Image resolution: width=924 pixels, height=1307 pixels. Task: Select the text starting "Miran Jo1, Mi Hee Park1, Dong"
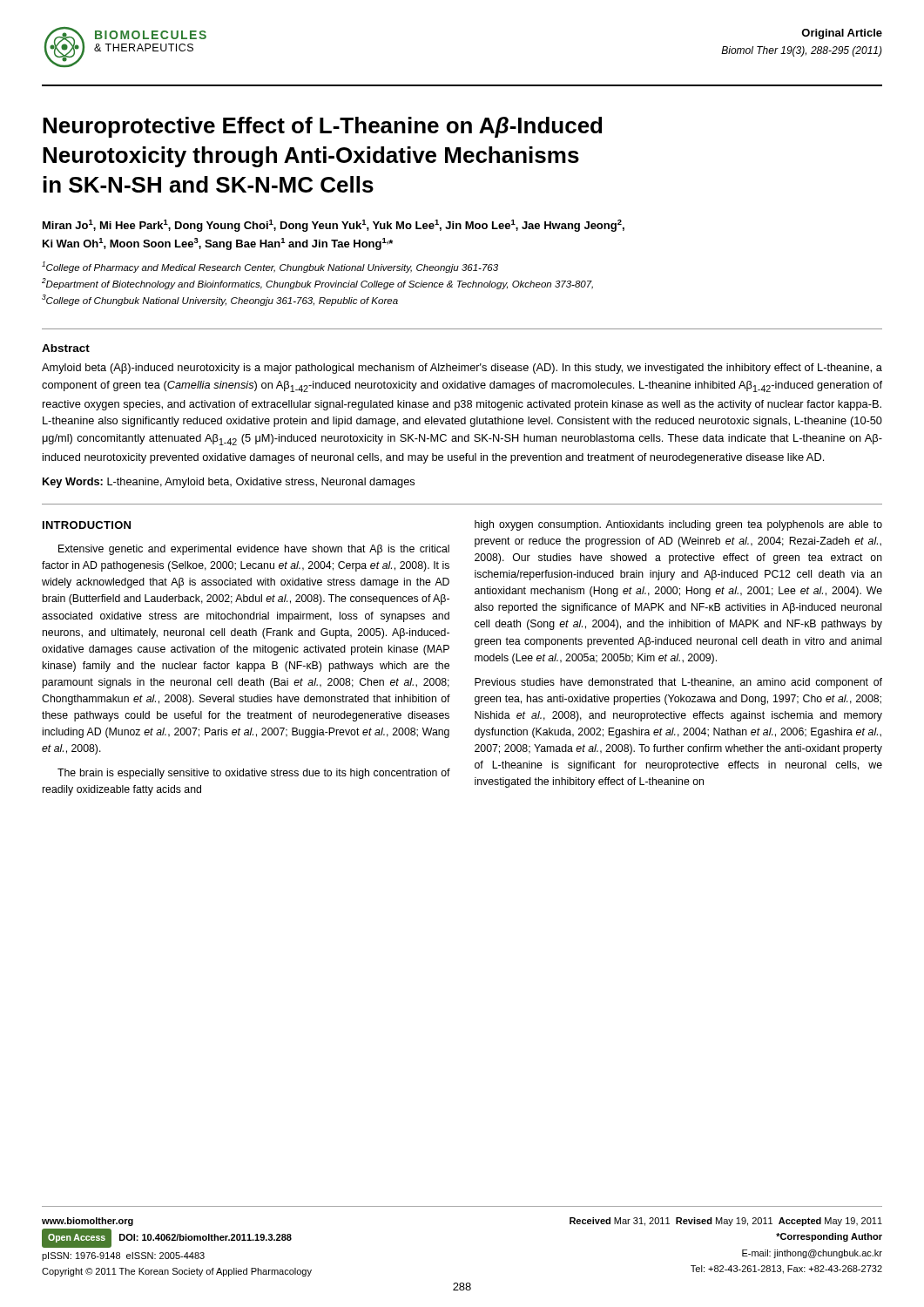click(333, 233)
